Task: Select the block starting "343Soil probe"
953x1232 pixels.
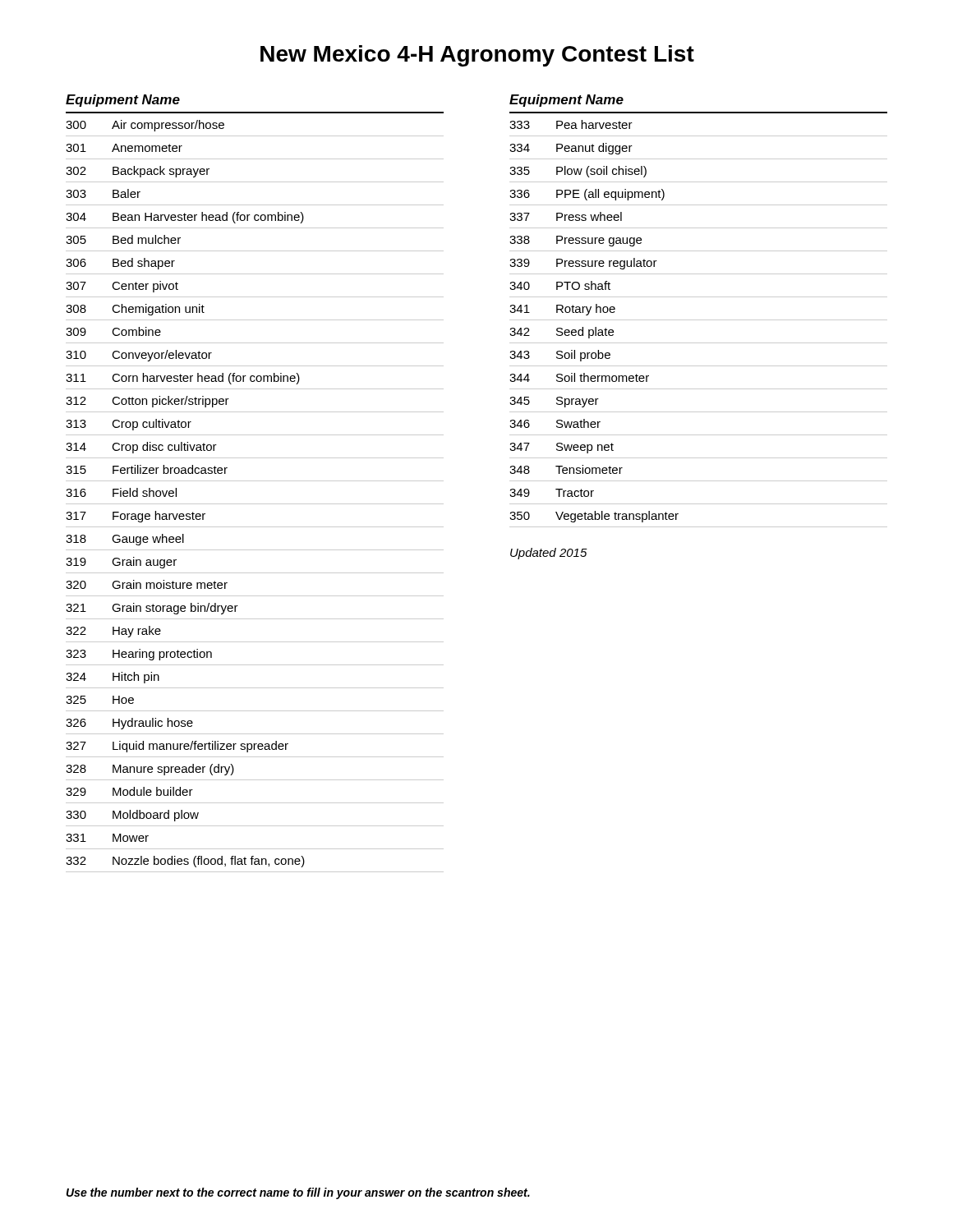Action: (x=698, y=354)
